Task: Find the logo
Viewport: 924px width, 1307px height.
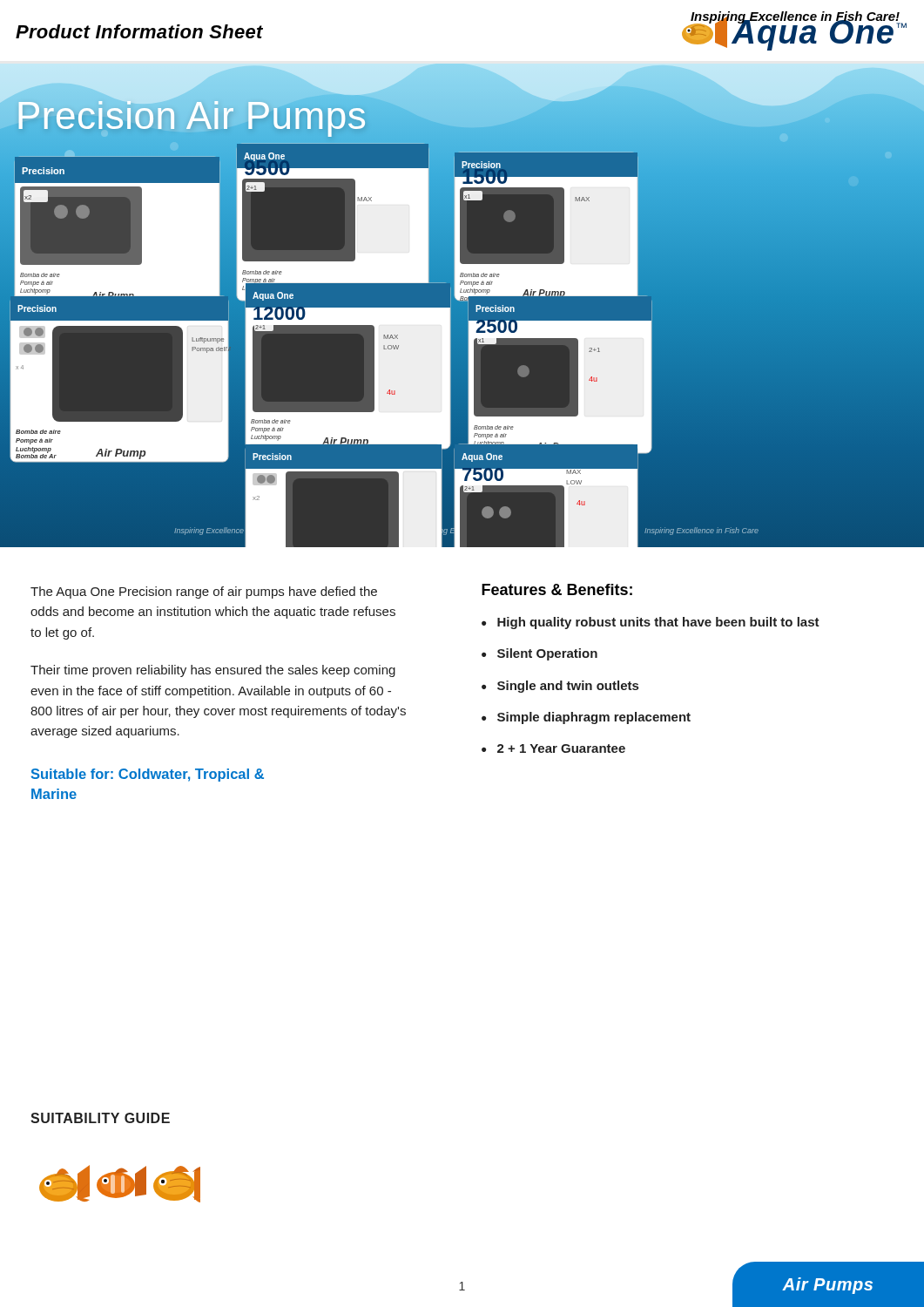Action: [791, 32]
